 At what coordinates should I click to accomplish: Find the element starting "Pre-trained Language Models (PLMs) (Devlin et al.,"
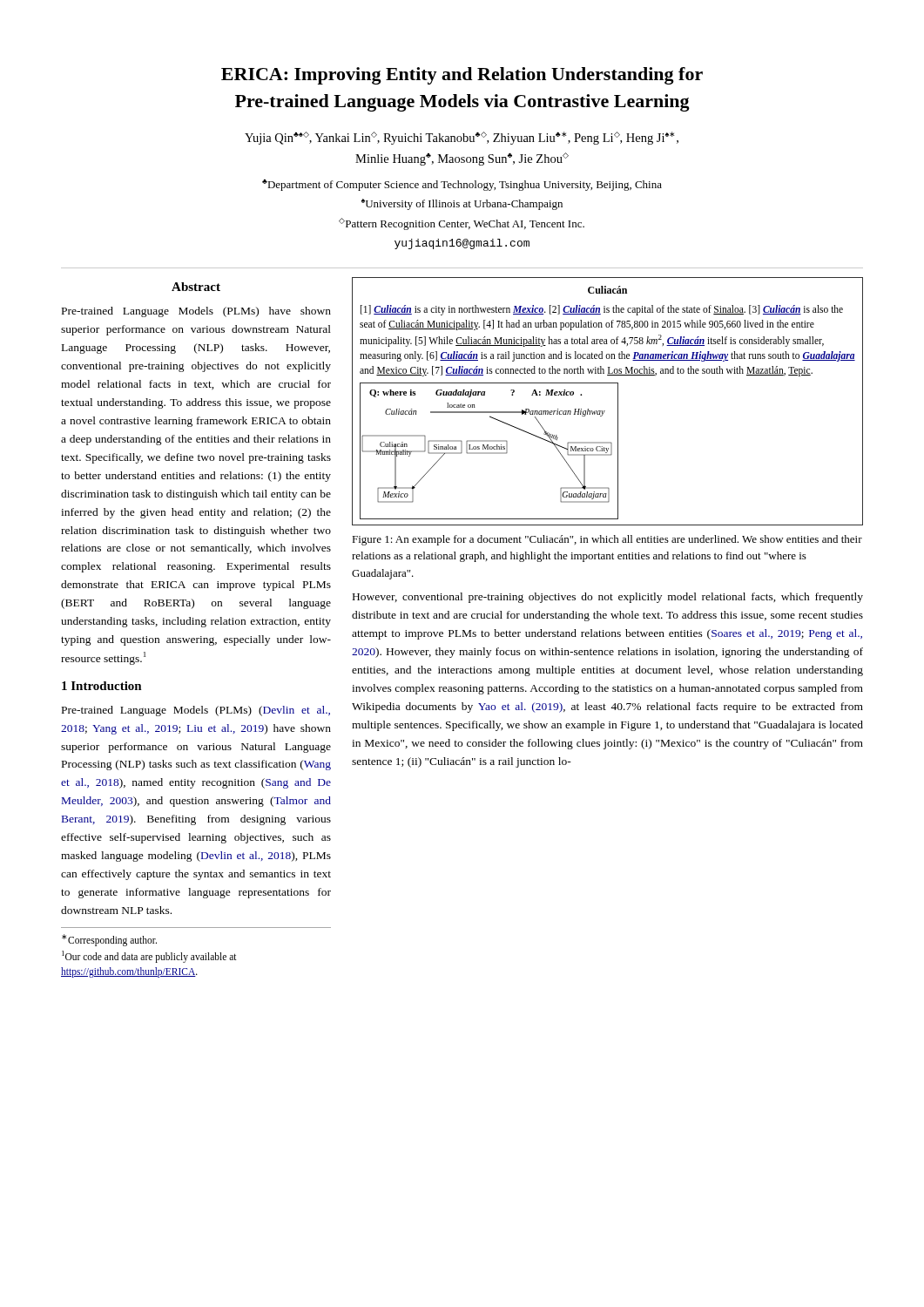[x=196, y=810]
